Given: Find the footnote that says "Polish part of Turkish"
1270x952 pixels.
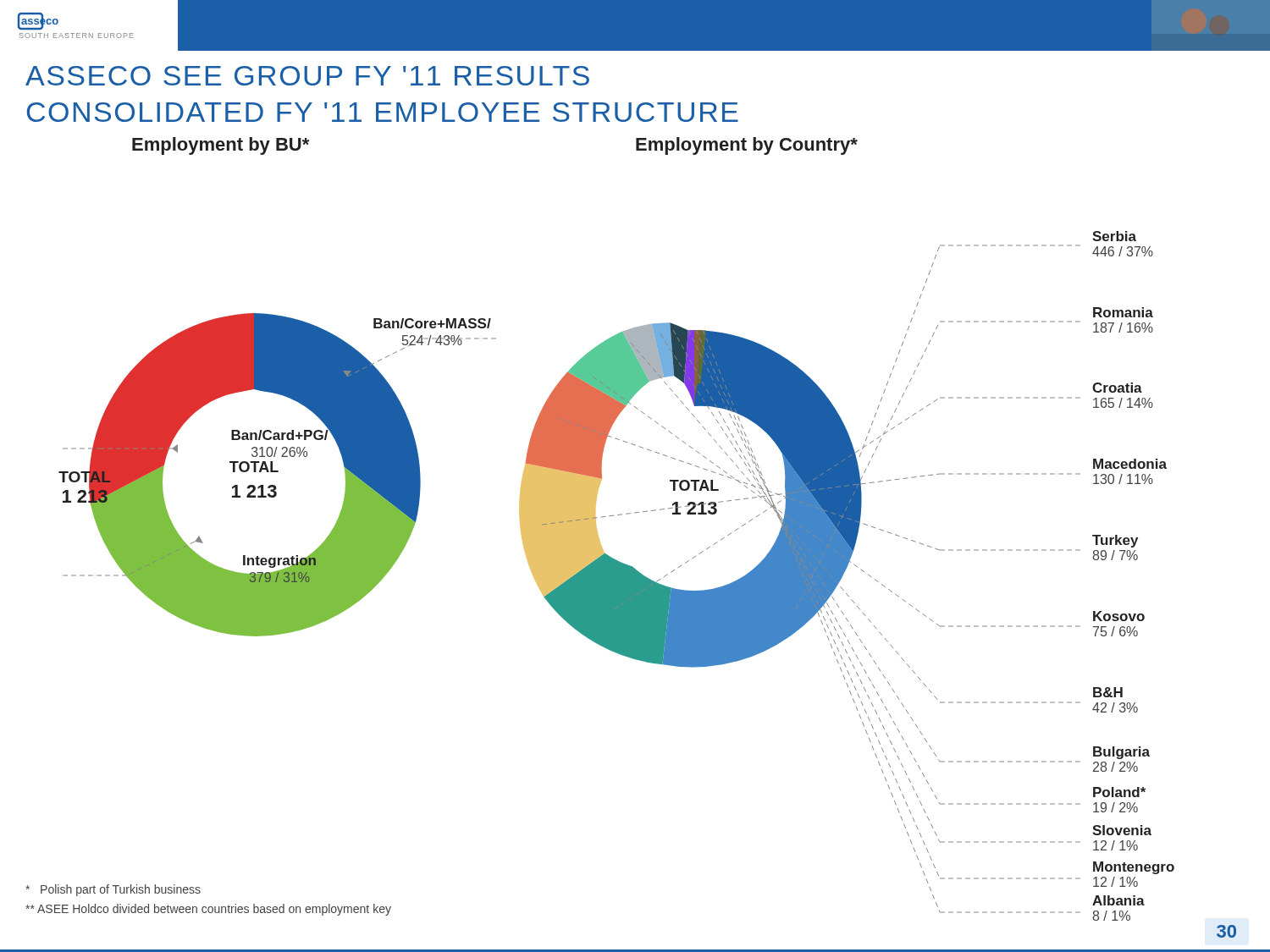Looking at the screenshot, I should click(208, 899).
